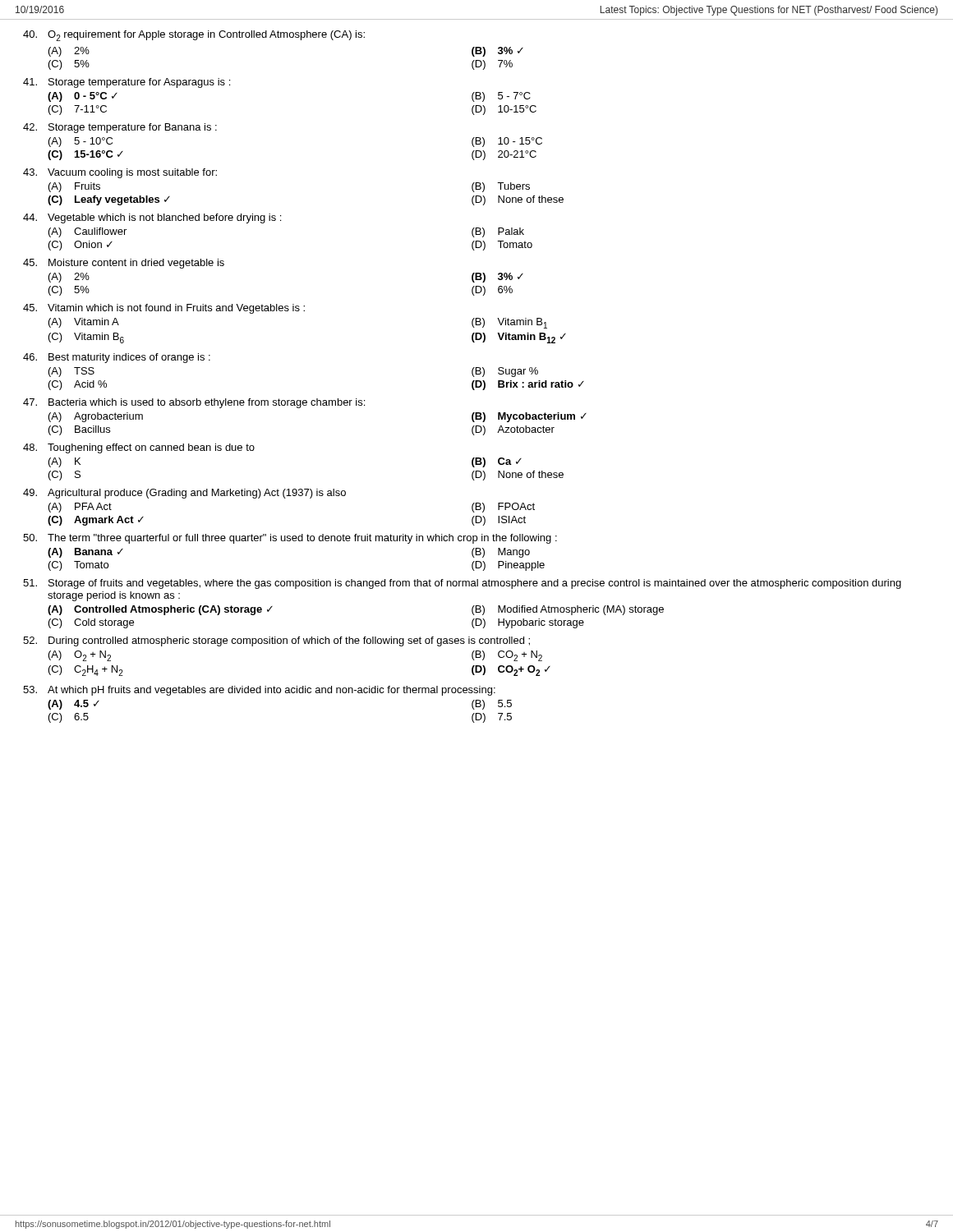Select the region starting "41. Storage temperature for Asparagus is :"
This screenshot has width=953, height=1232.
[x=476, y=95]
